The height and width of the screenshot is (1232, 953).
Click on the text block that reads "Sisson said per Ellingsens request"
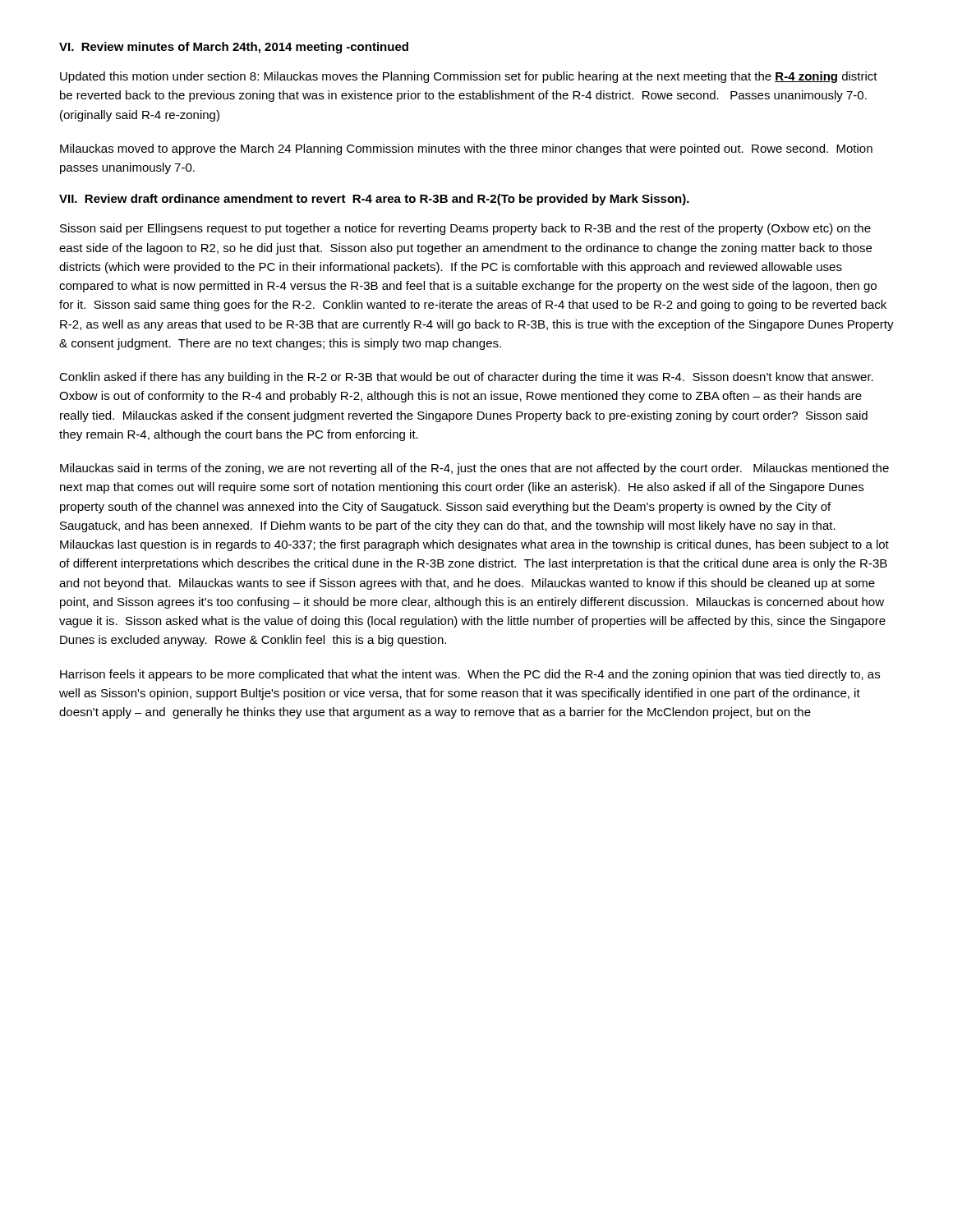click(x=476, y=285)
